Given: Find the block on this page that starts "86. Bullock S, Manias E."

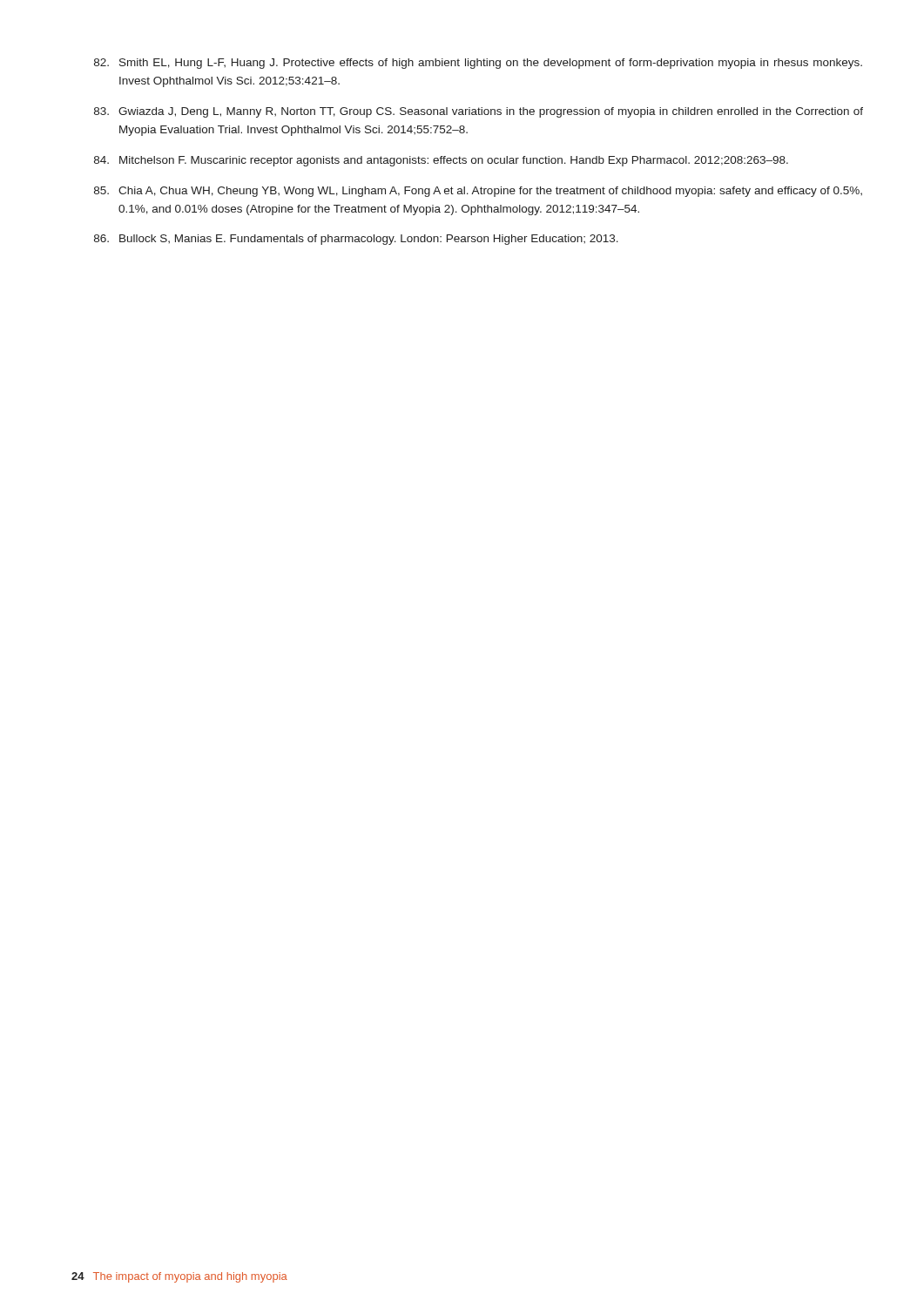Looking at the screenshot, I should coord(467,240).
